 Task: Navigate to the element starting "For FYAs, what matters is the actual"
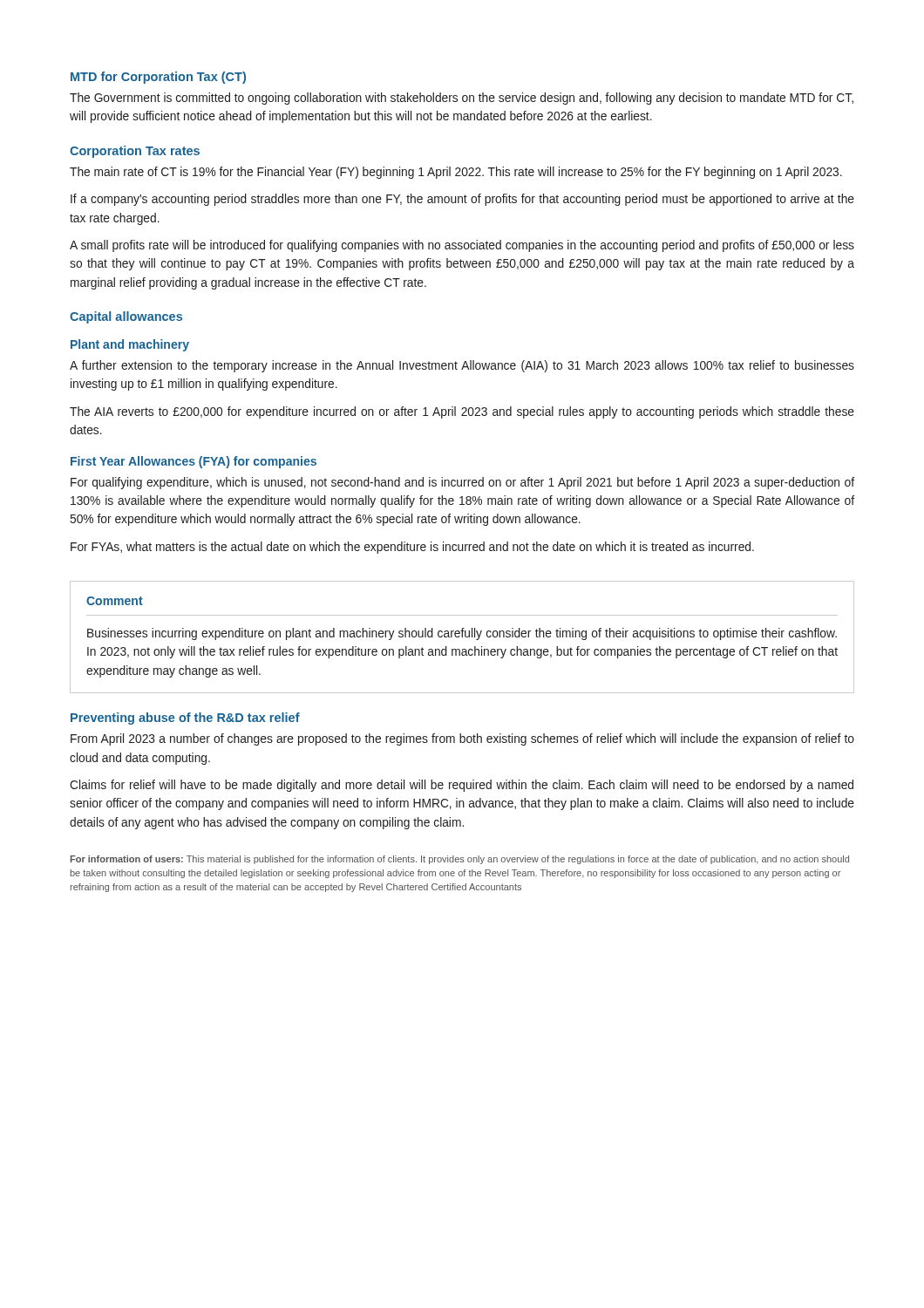click(x=412, y=547)
